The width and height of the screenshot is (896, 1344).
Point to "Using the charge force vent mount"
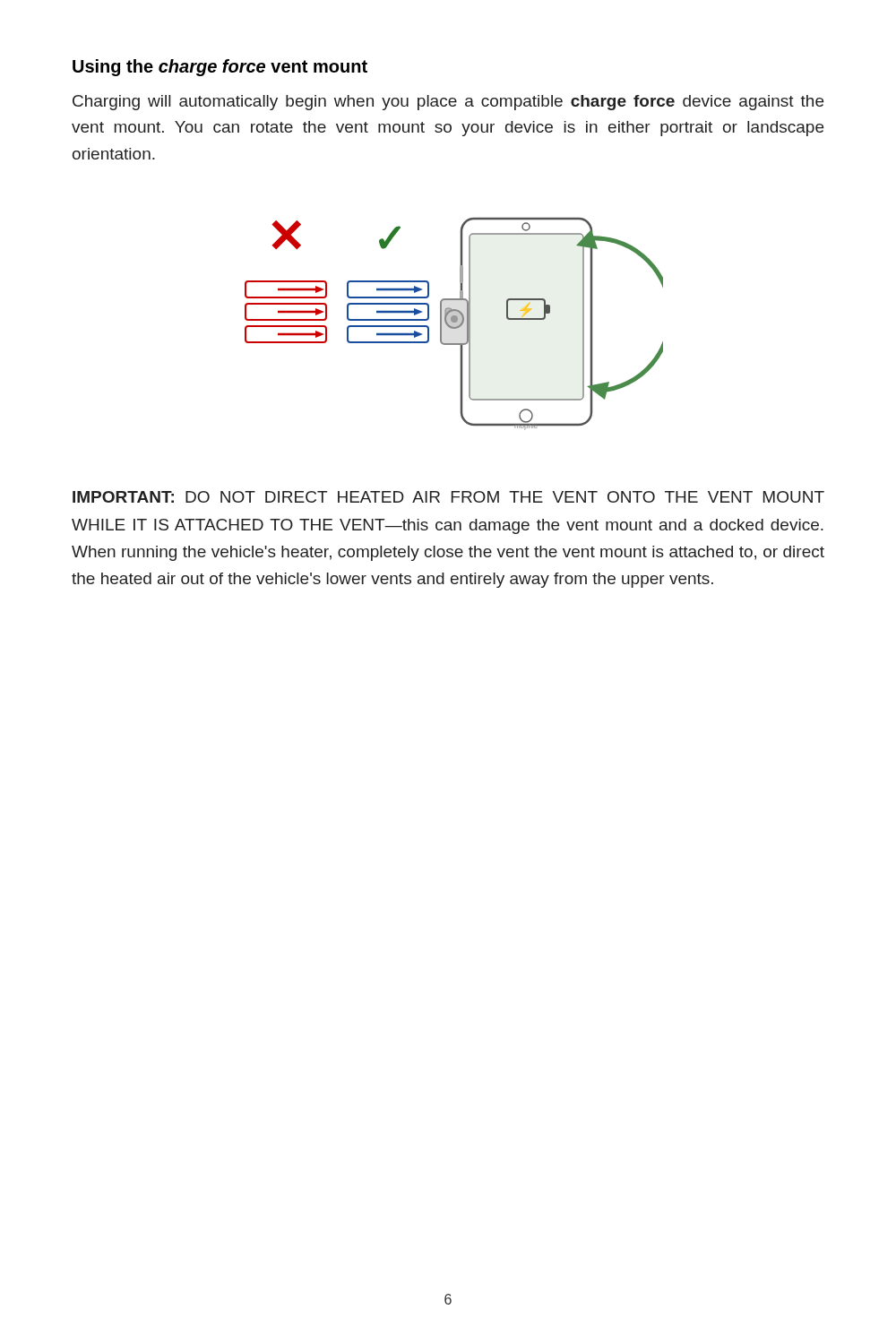220,66
